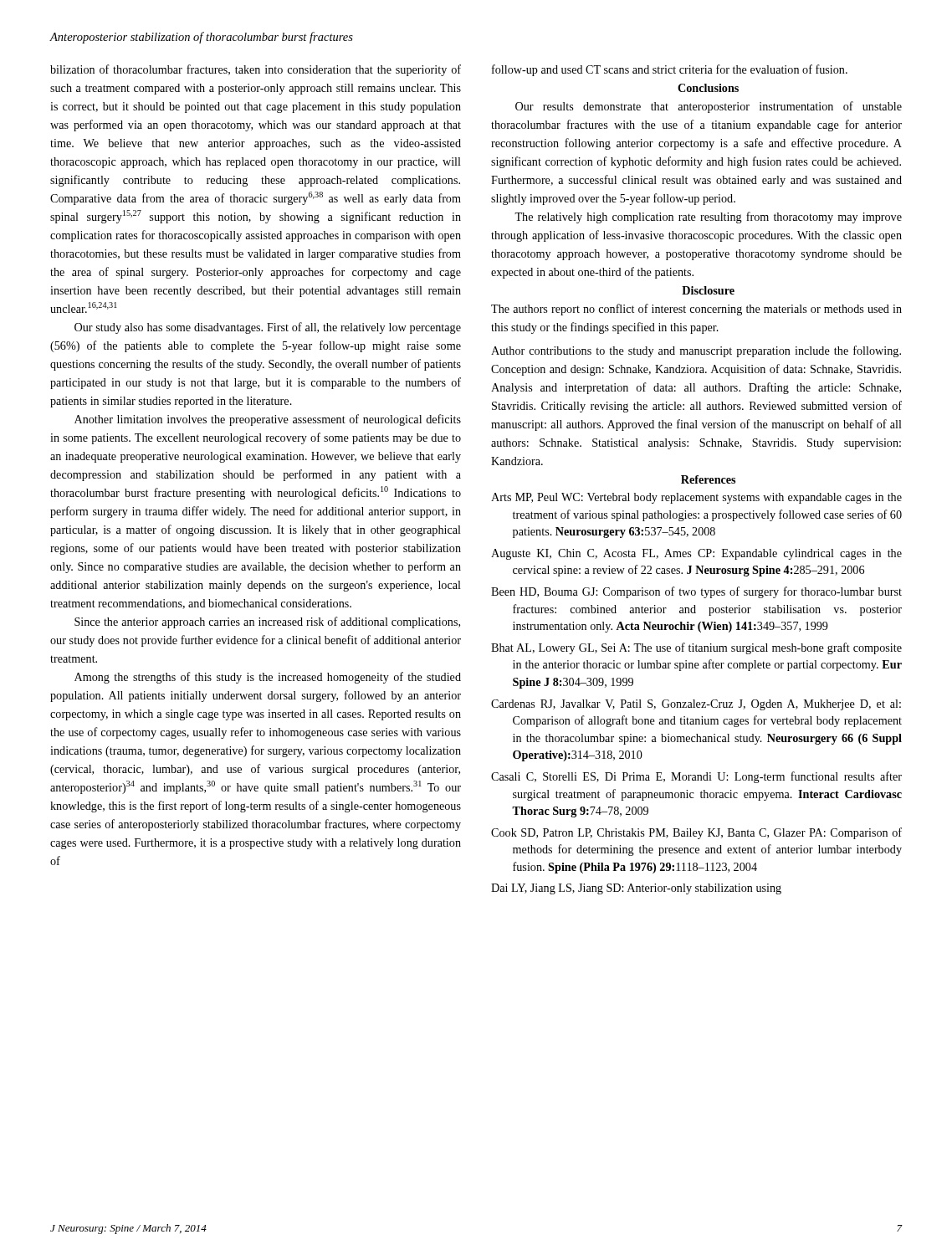
Task: Where is the passage that starts "Another limitation involves the"?
Action: pos(256,511)
